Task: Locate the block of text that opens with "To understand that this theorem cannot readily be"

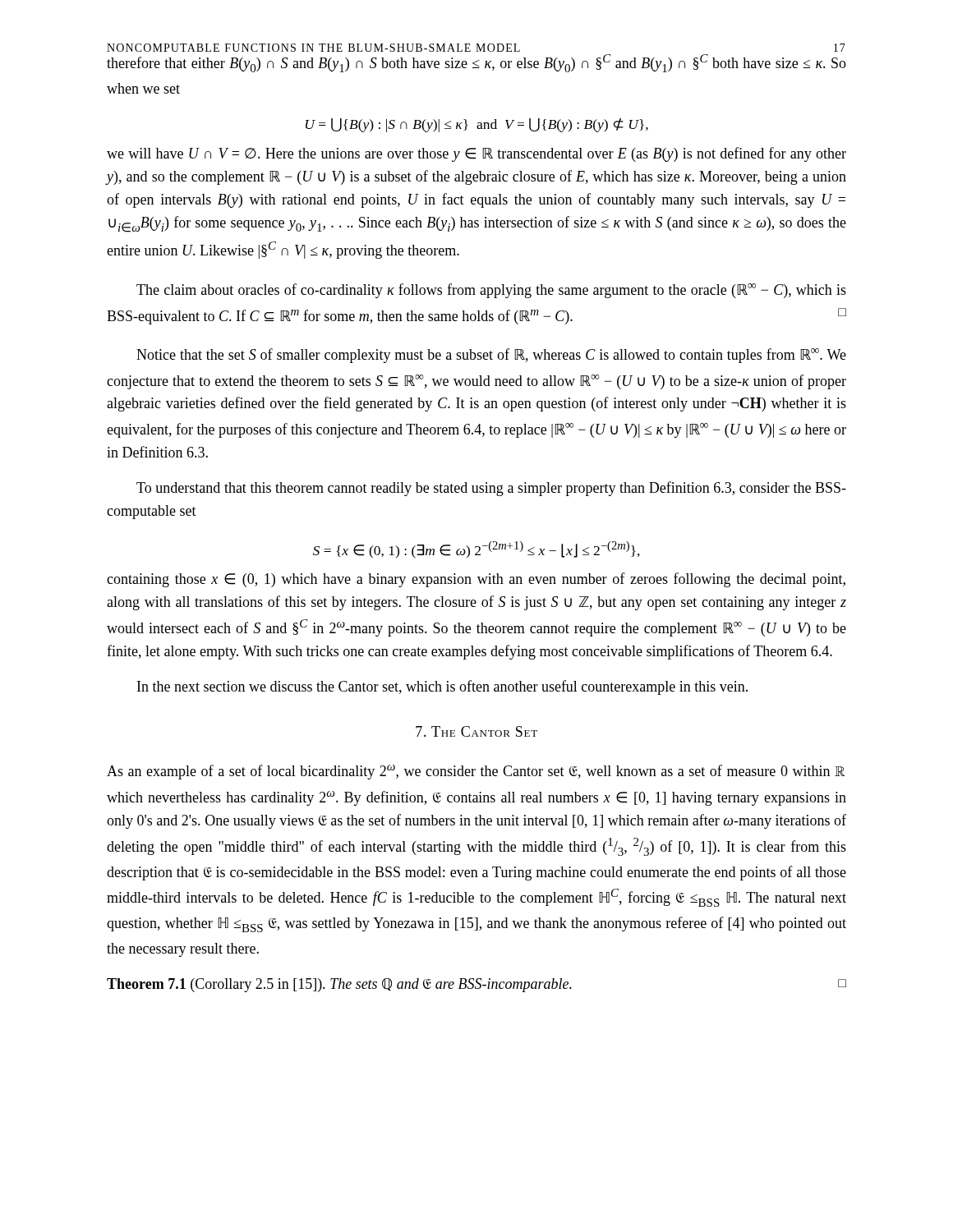Action: (x=476, y=500)
